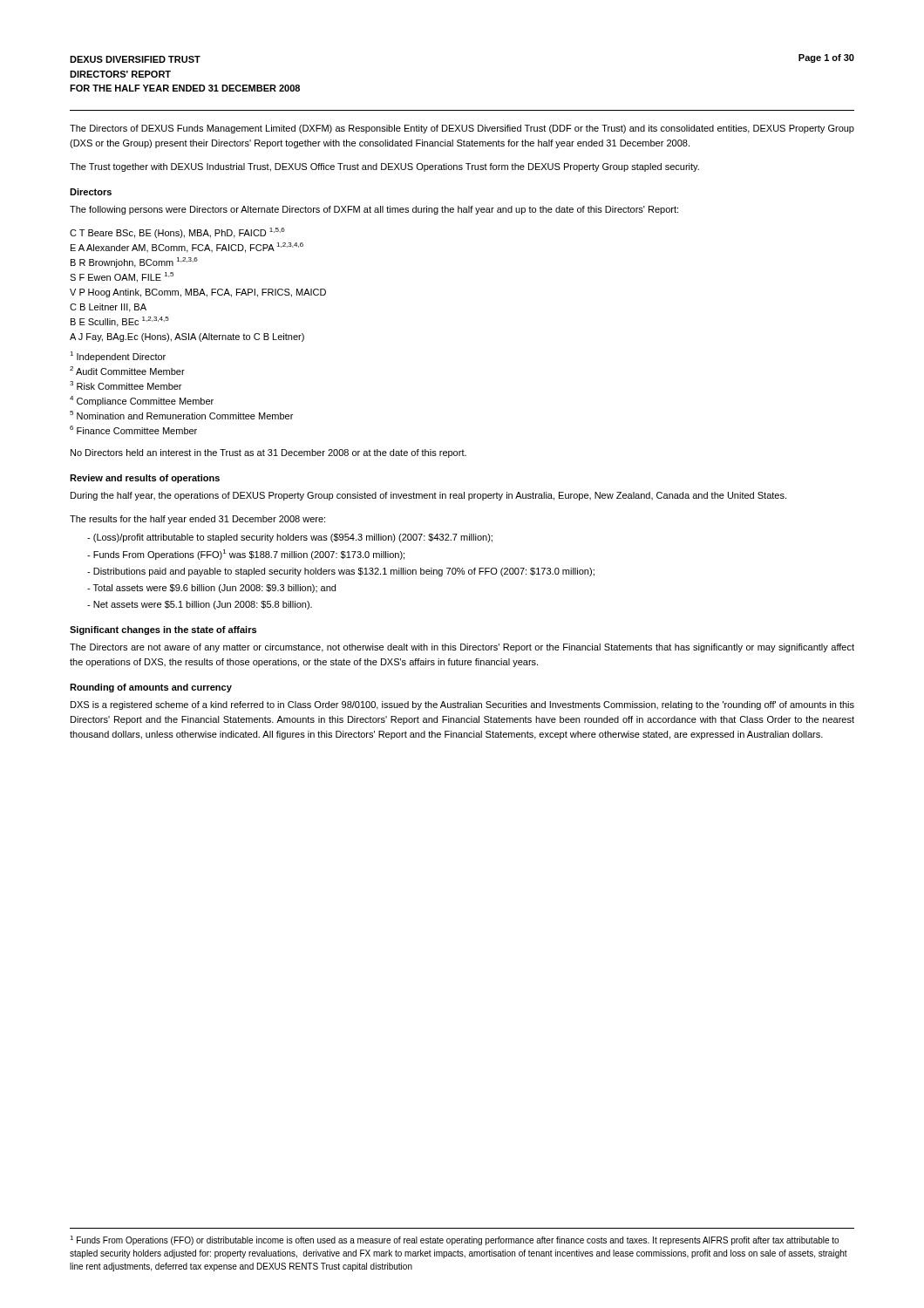Viewport: 924px width, 1308px height.
Task: Point to "Review and results of operations"
Action: click(x=145, y=478)
